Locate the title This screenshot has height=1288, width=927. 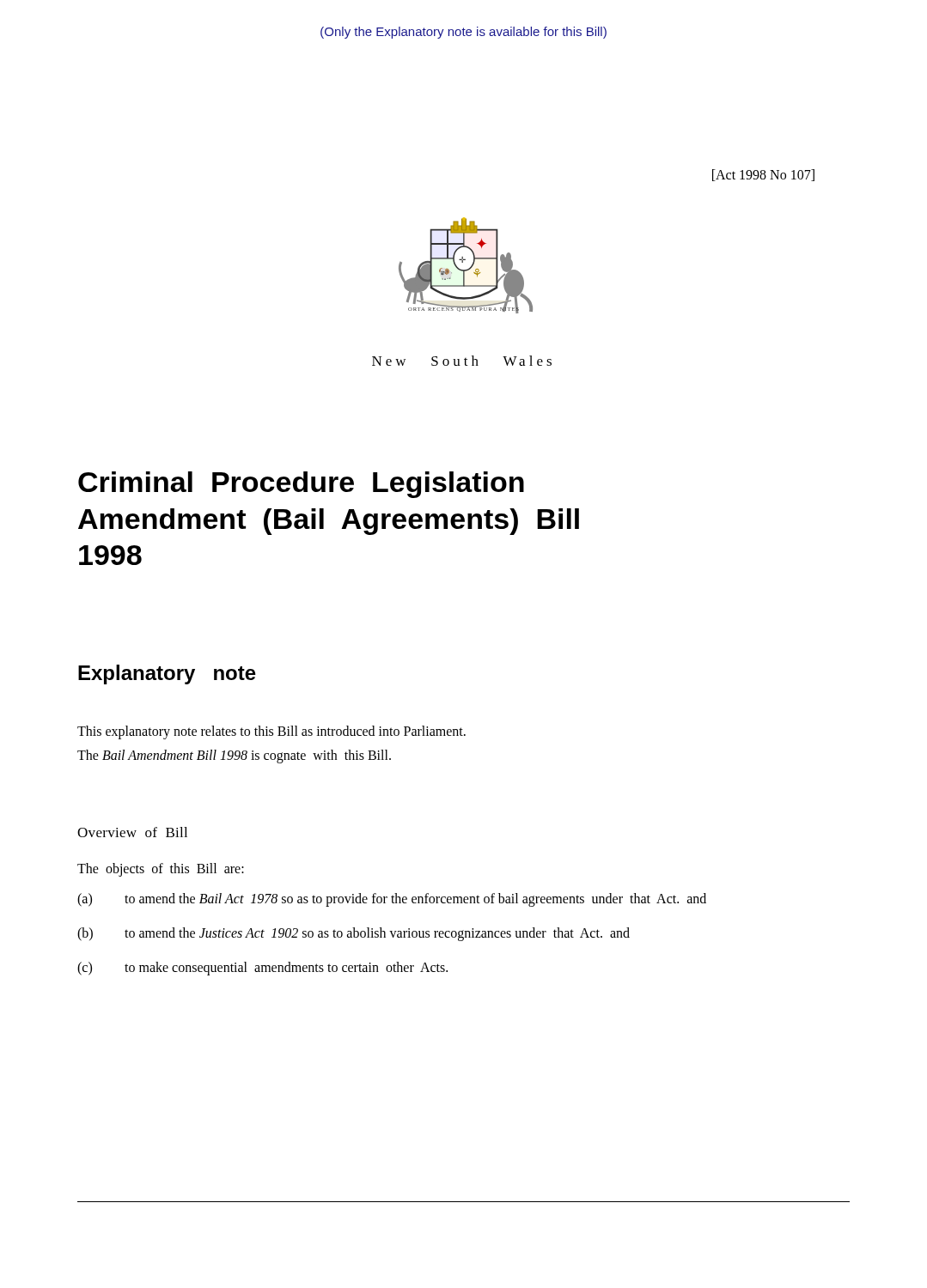464,518
